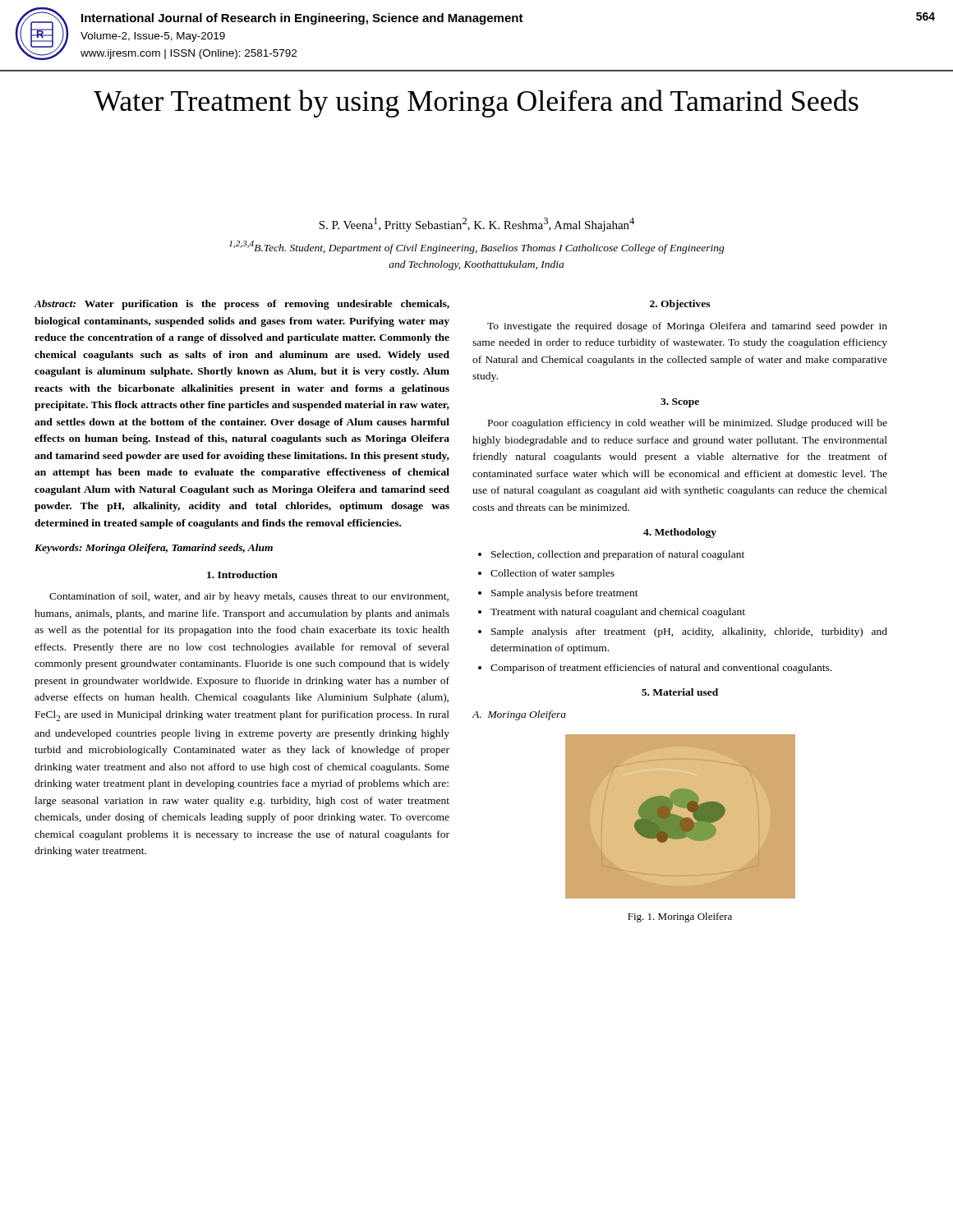The width and height of the screenshot is (953, 1232).
Task: Point to "Fig. 1. Moringa Oleifera"
Action: 680,916
